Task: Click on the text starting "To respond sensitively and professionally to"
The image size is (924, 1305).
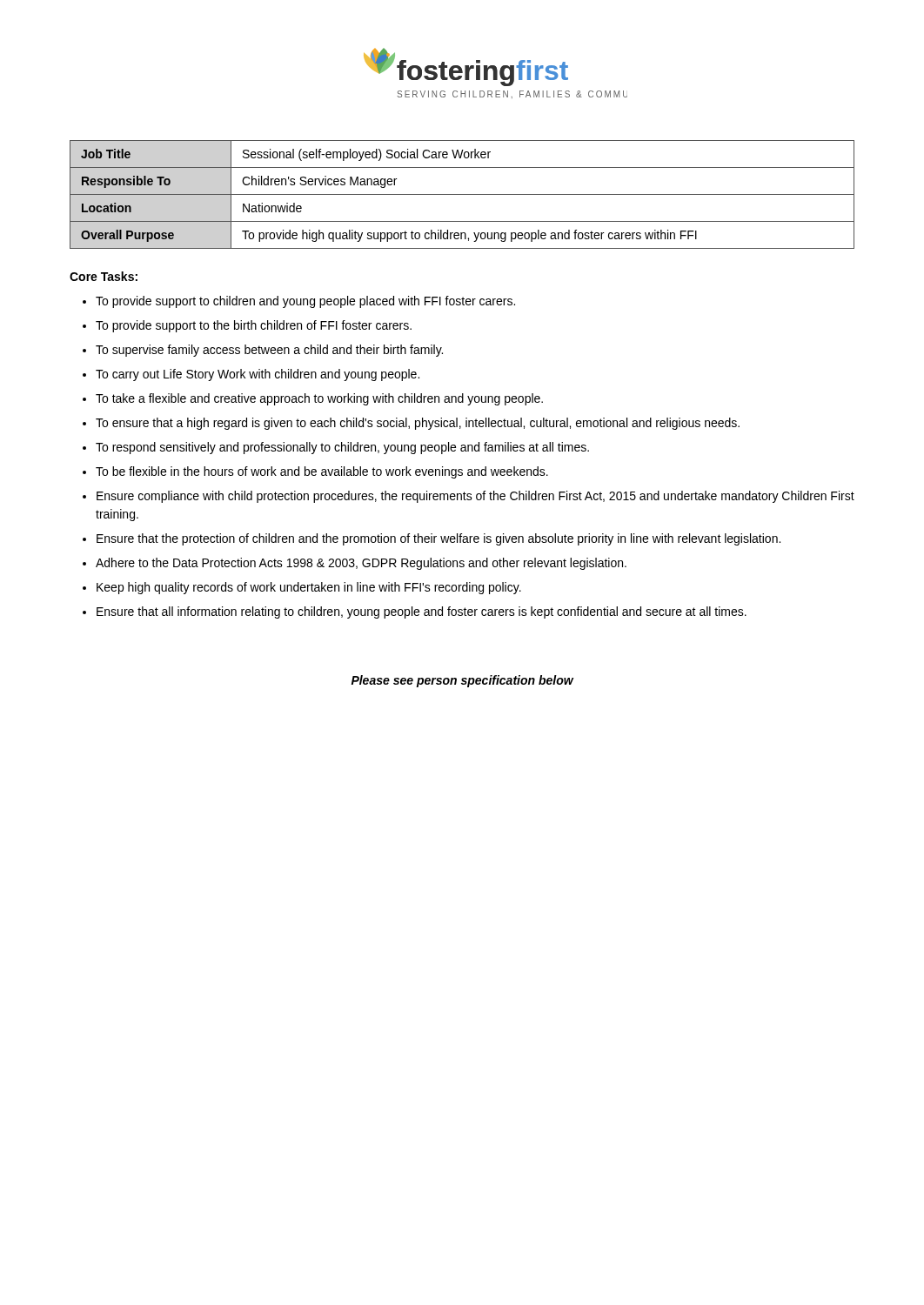Action: point(343,447)
